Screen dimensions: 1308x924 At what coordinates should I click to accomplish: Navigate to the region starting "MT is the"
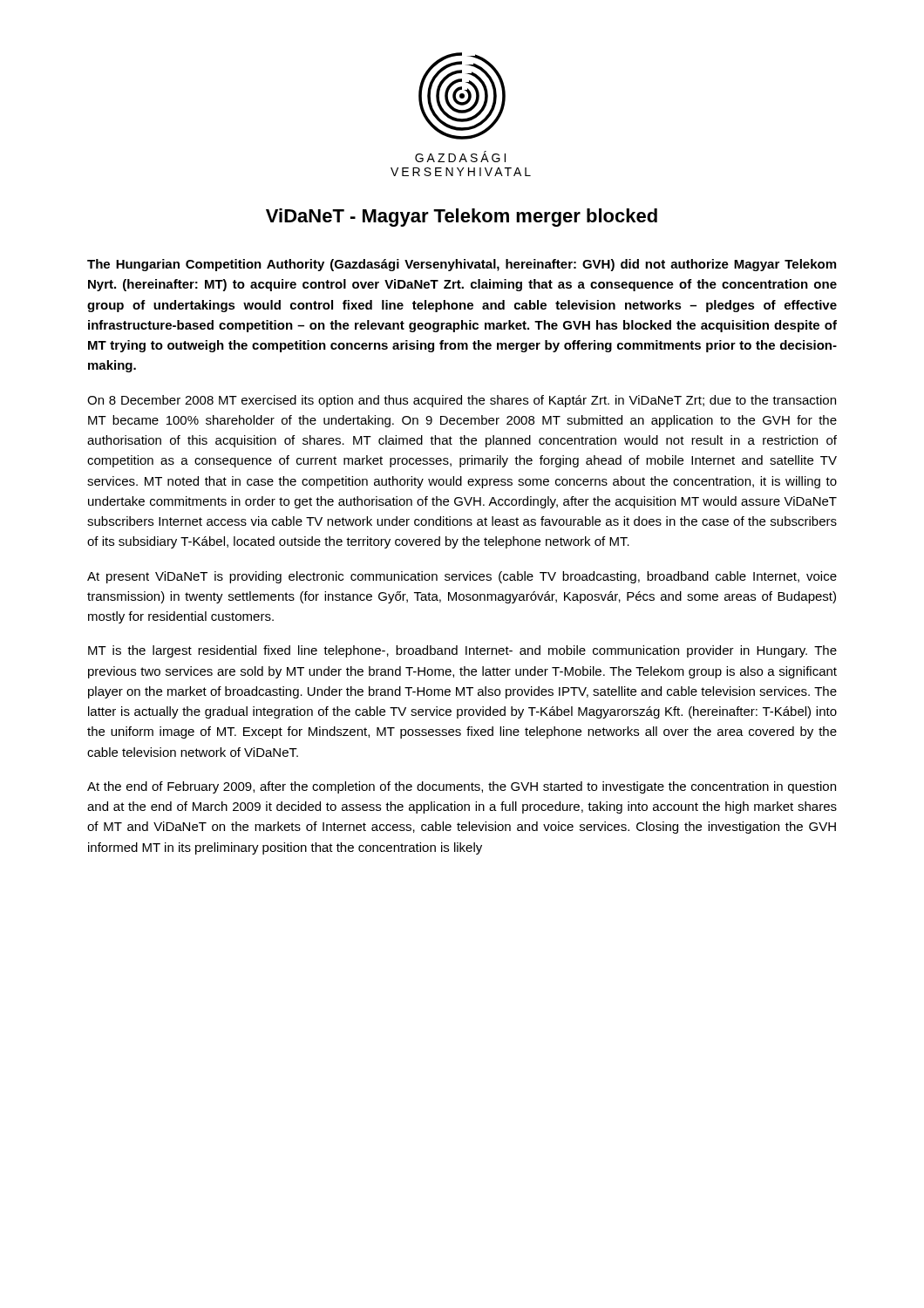(462, 701)
